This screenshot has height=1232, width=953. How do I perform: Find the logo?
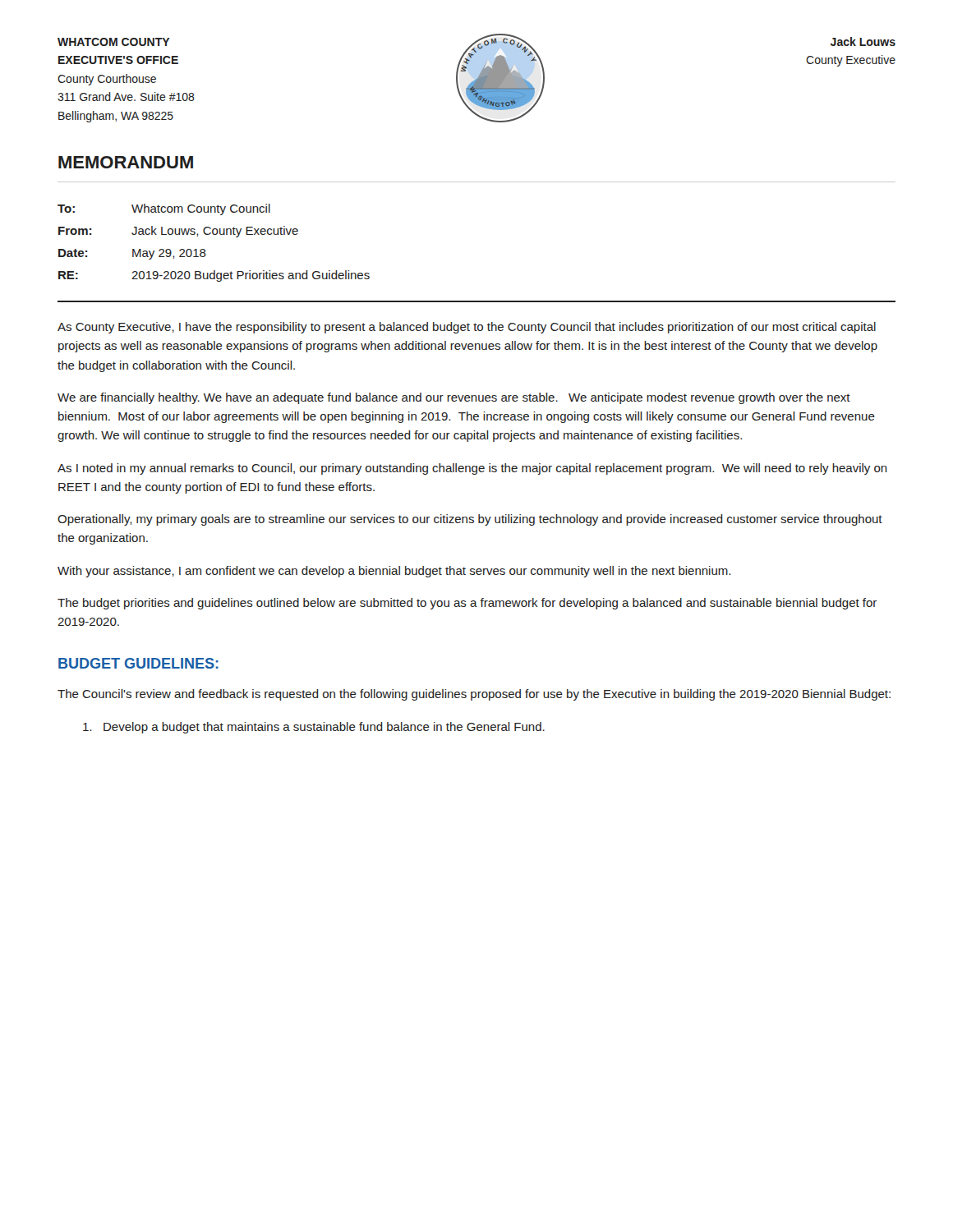tap(500, 78)
